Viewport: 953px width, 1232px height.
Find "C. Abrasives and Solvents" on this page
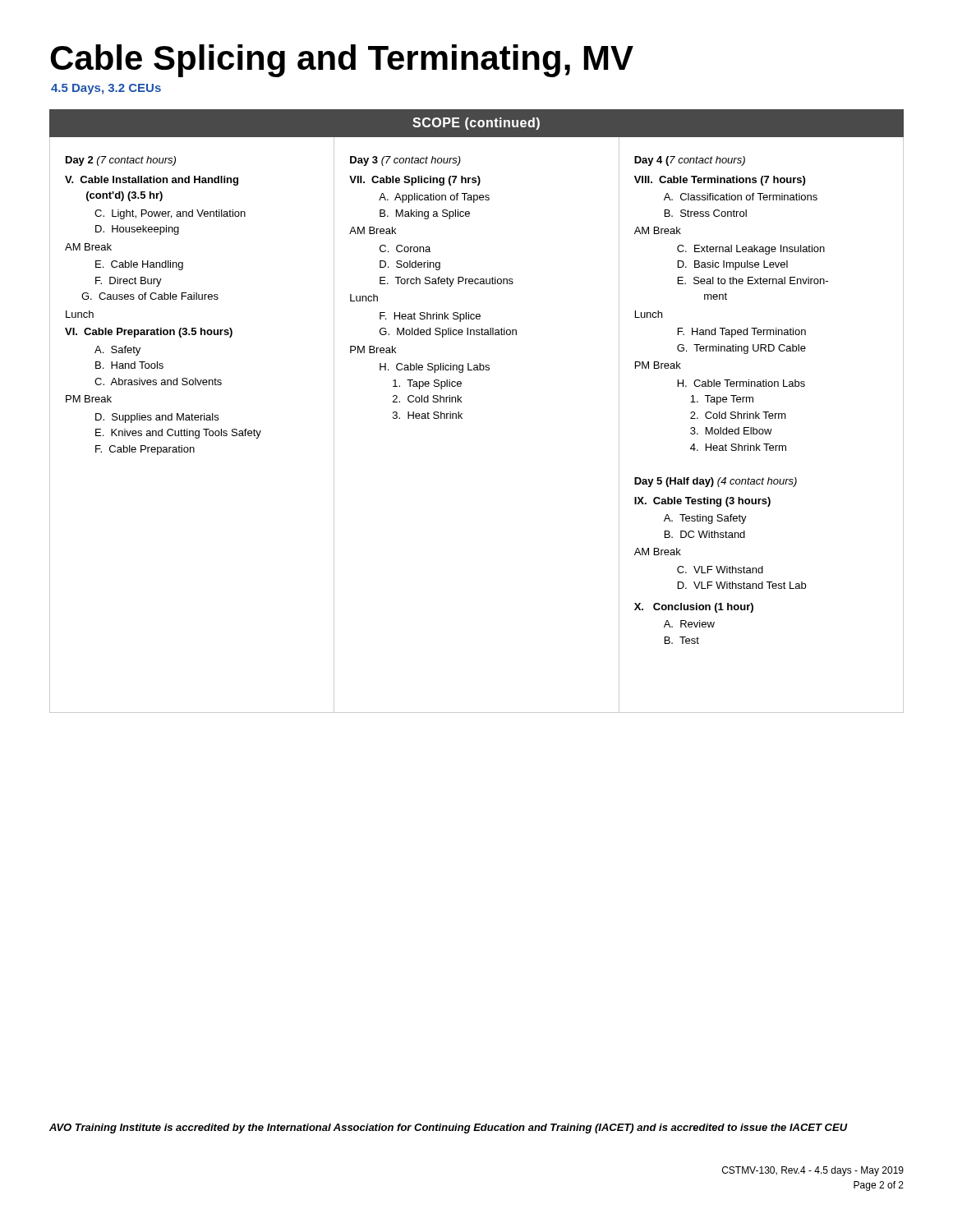(x=158, y=381)
